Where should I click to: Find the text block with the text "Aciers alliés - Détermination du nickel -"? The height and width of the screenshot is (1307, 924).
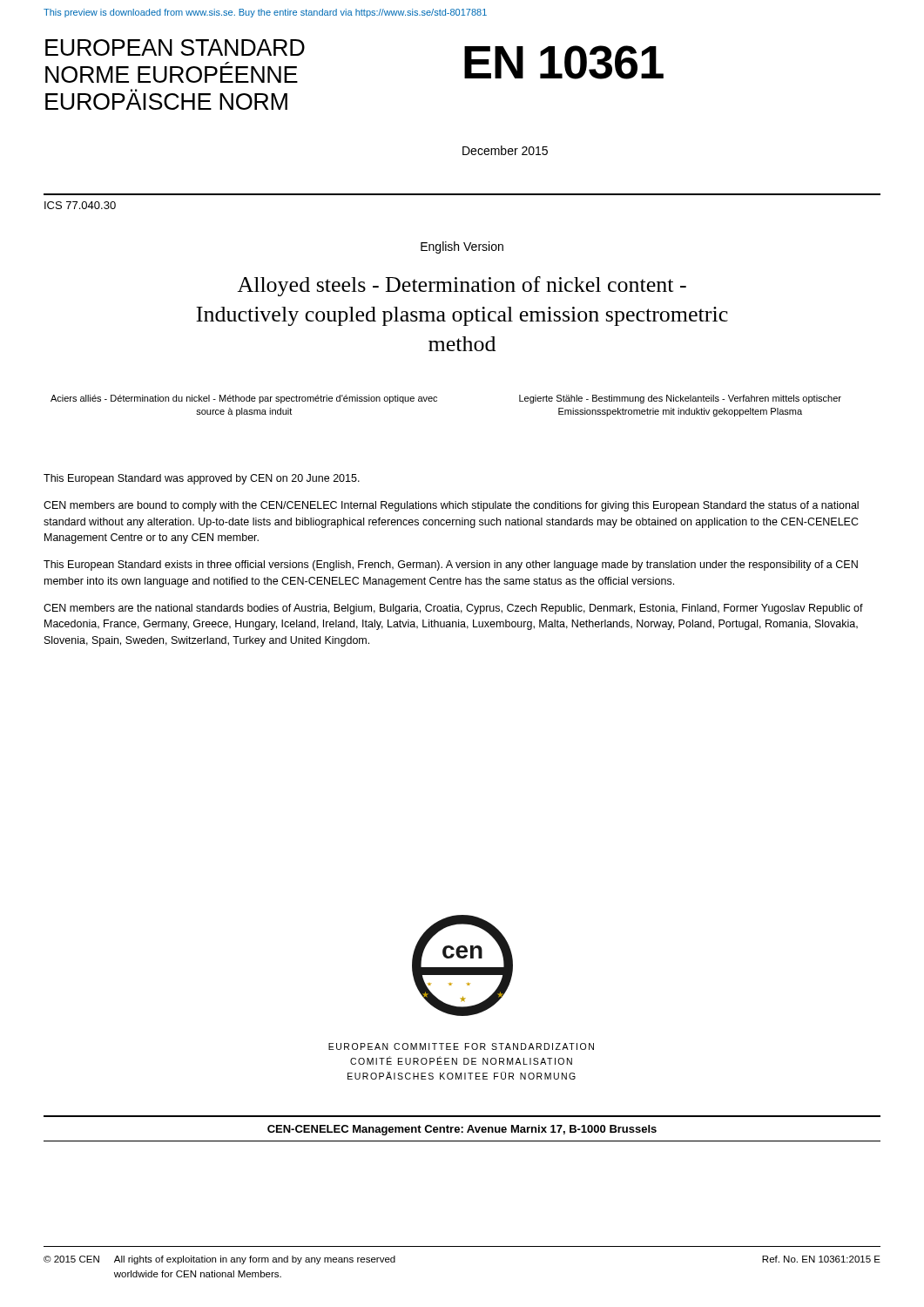click(x=244, y=405)
